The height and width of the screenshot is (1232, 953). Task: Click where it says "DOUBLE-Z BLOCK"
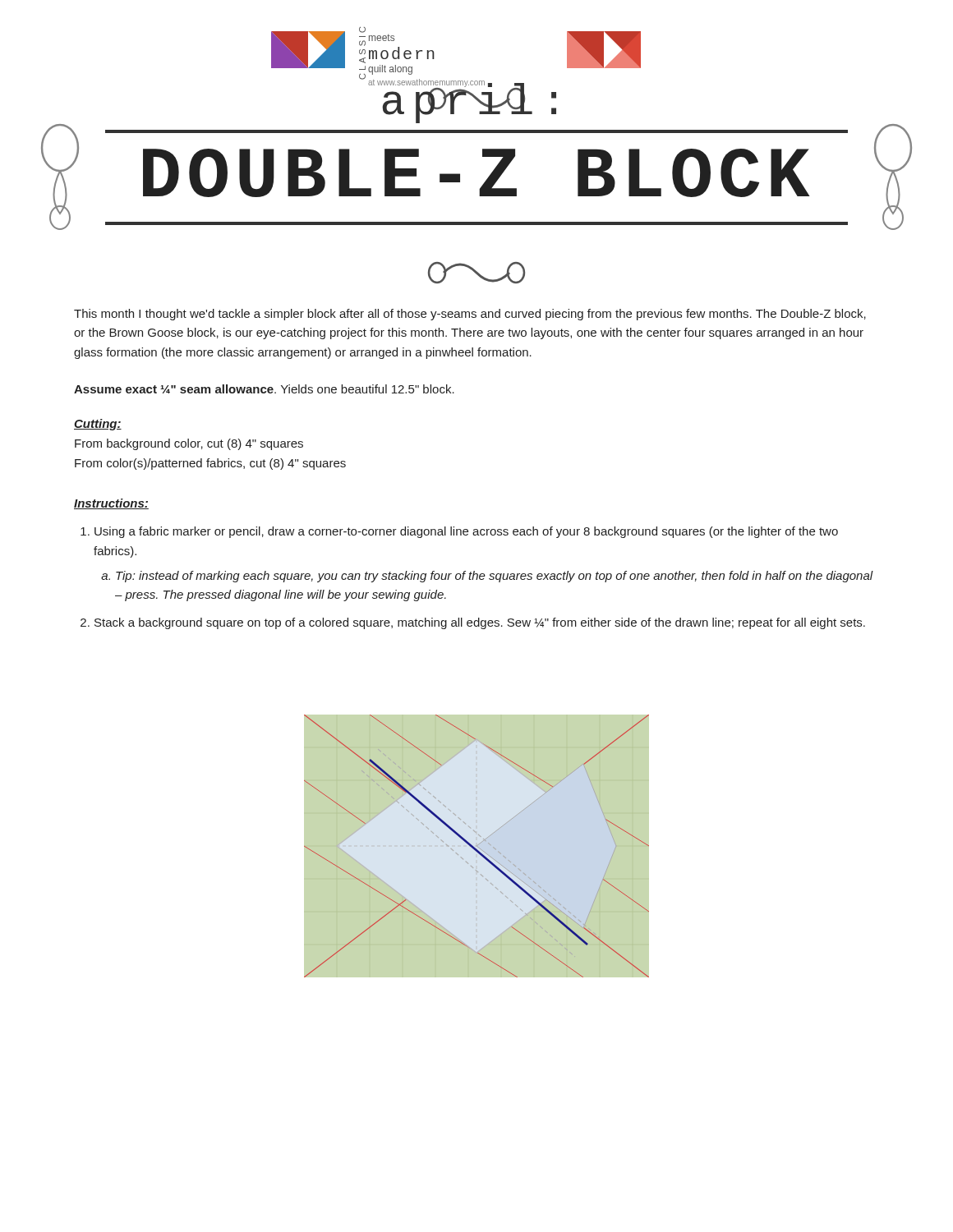[x=476, y=177]
